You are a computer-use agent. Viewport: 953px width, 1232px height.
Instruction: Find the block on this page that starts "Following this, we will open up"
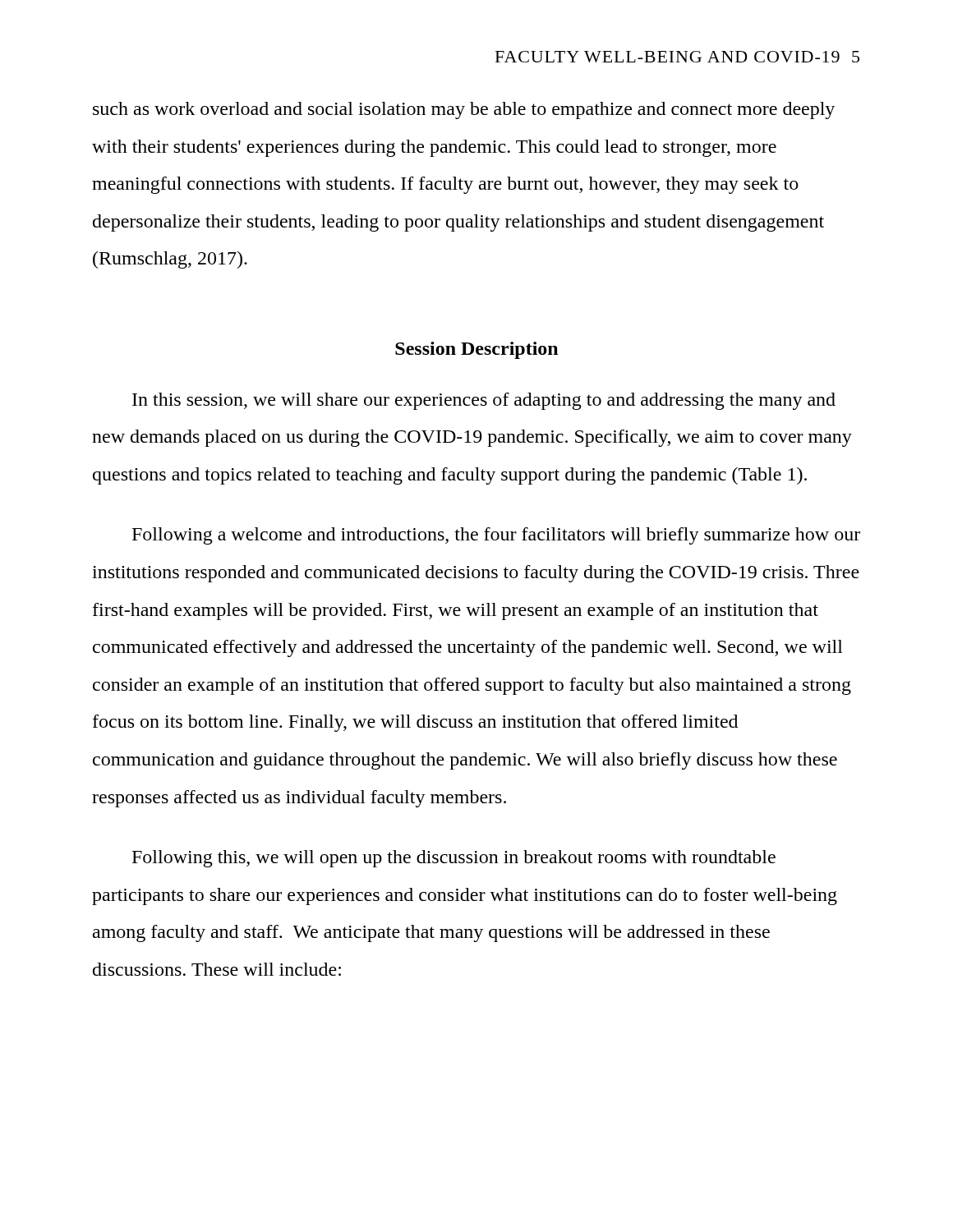pyautogui.click(x=454, y=859)
